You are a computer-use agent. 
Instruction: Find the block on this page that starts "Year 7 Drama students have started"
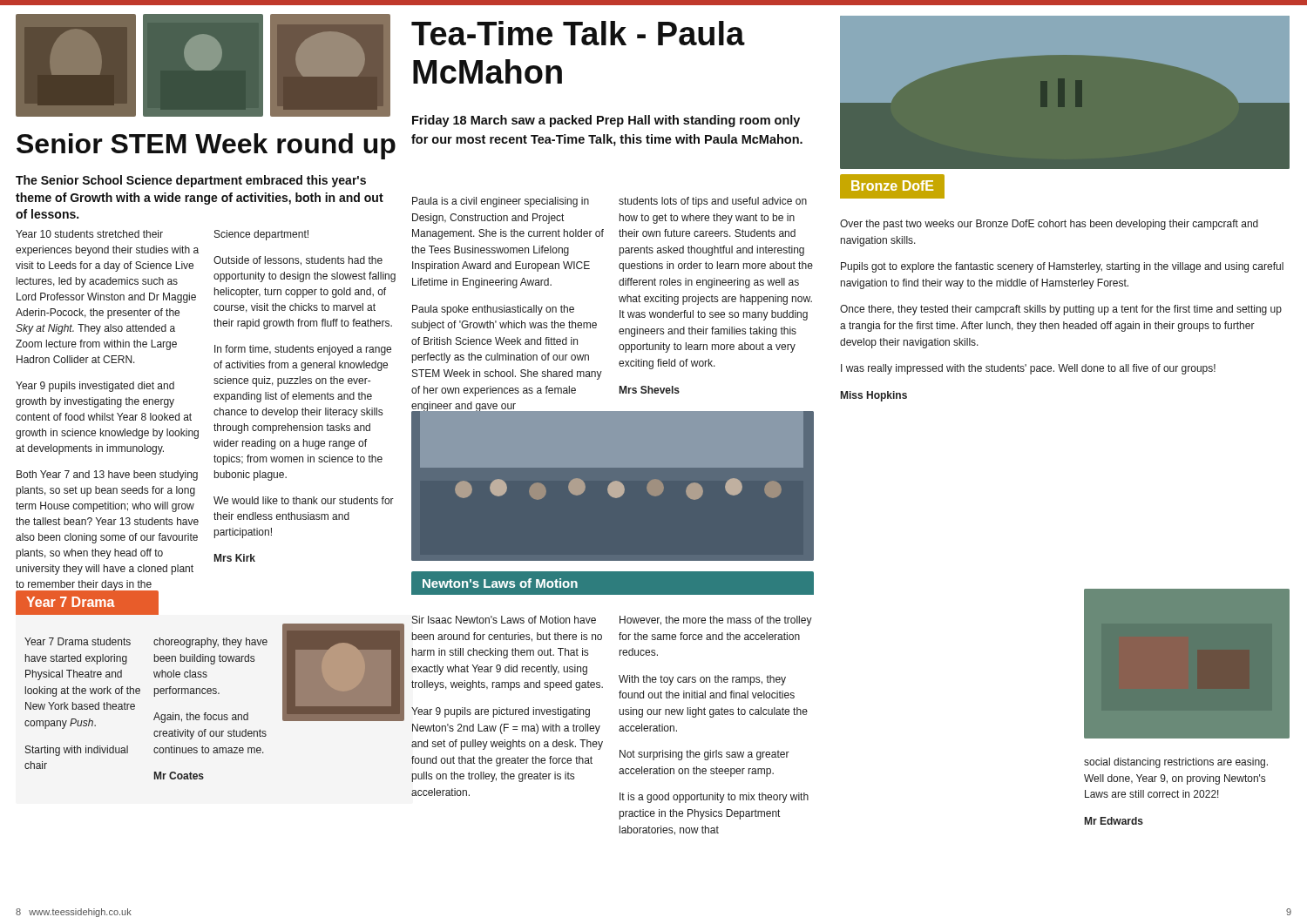pos(85,704)
